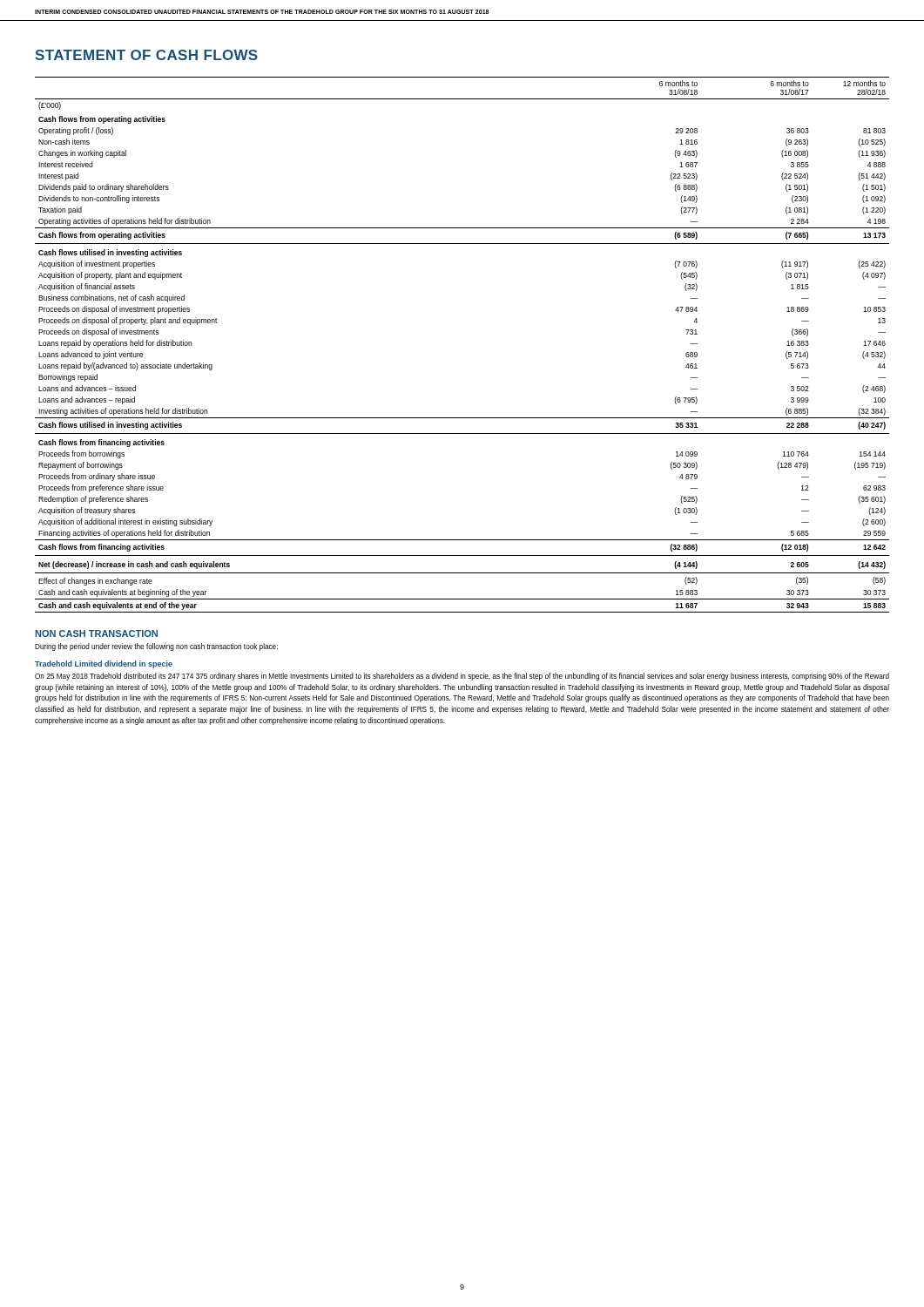Locate the table
Screen dimensions: 1307x924
point(462,344)
